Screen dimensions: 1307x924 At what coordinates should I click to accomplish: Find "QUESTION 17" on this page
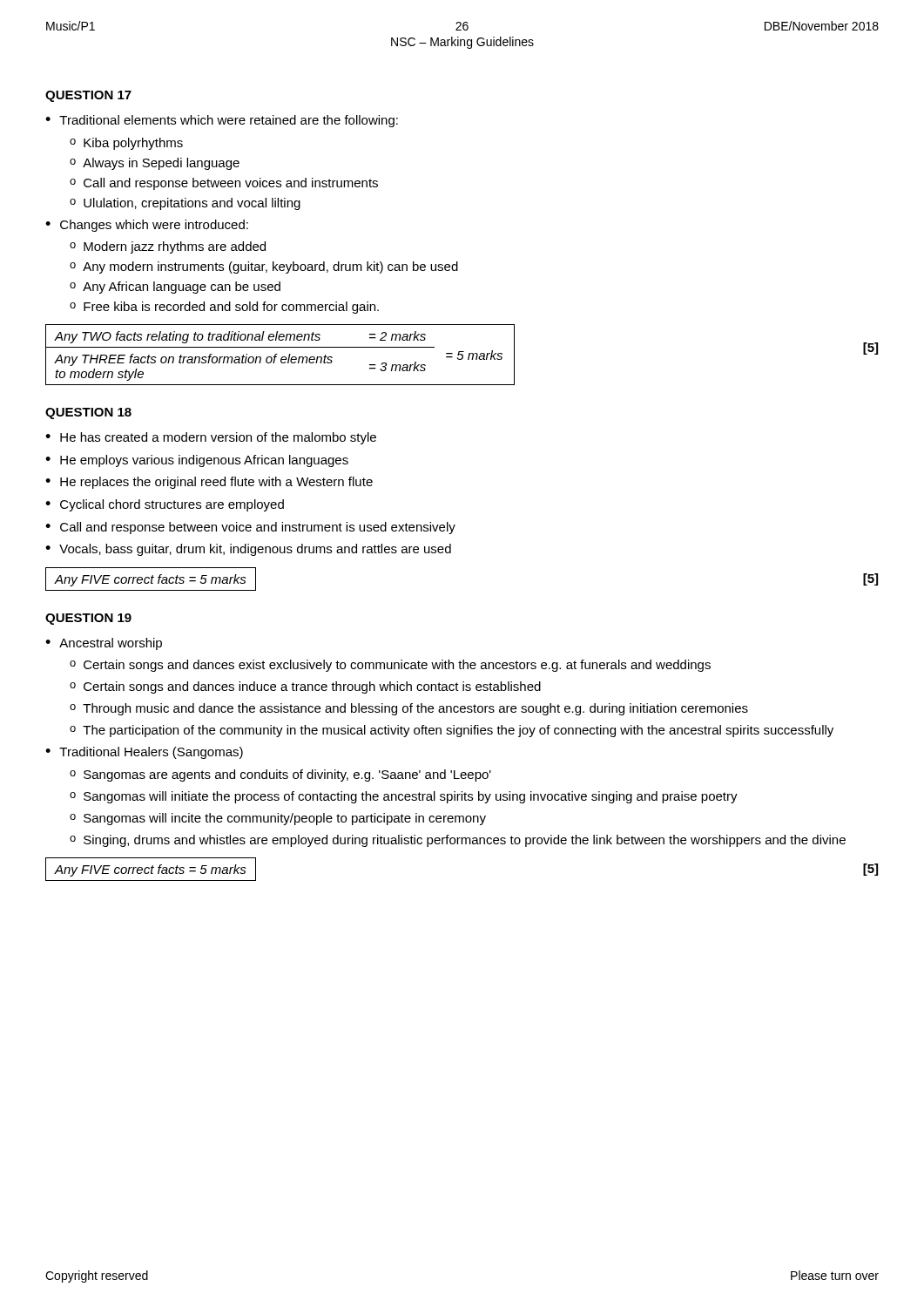coord(88,95)
